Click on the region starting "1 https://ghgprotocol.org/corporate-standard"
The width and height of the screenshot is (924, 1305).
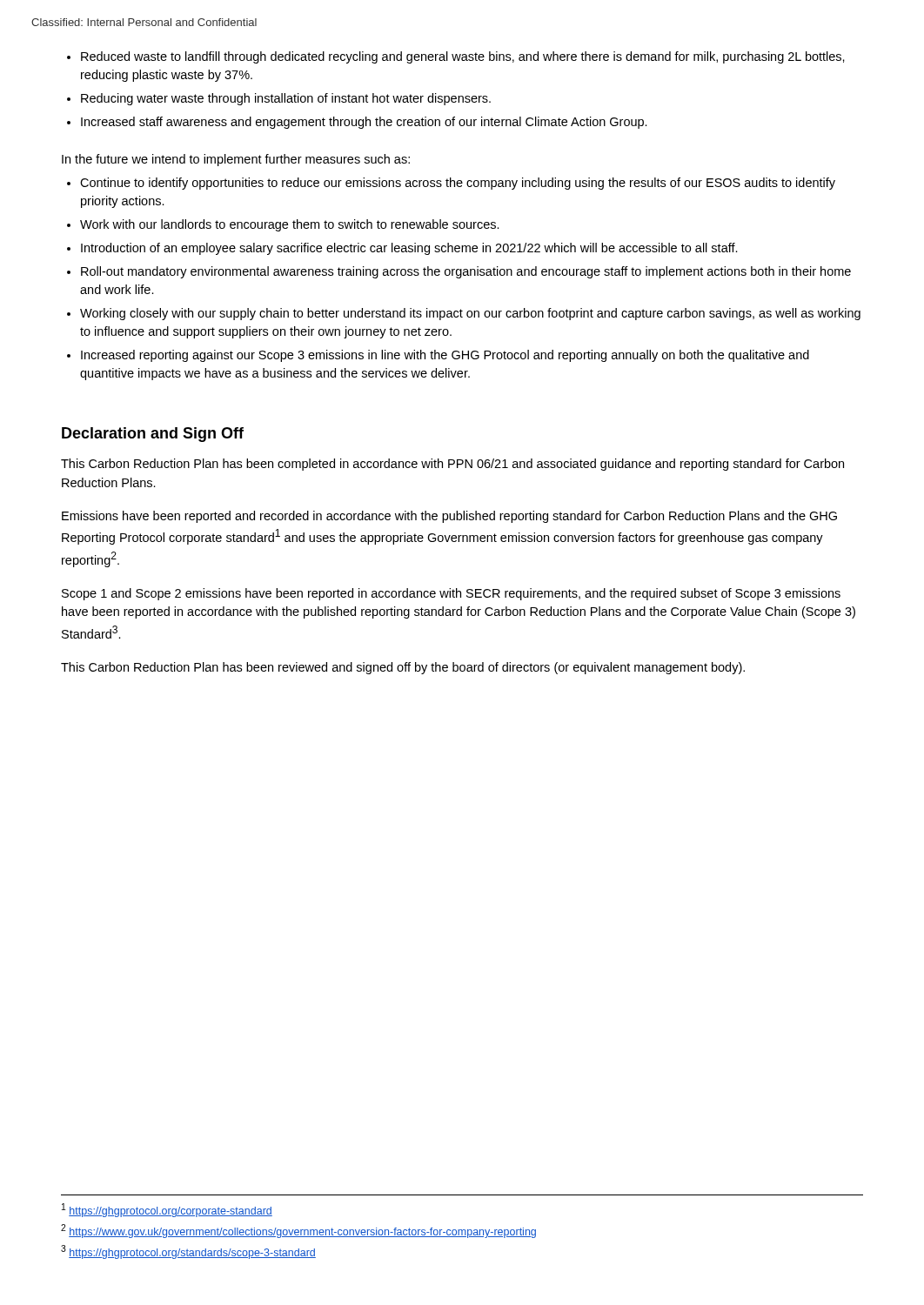(167, 1210)
